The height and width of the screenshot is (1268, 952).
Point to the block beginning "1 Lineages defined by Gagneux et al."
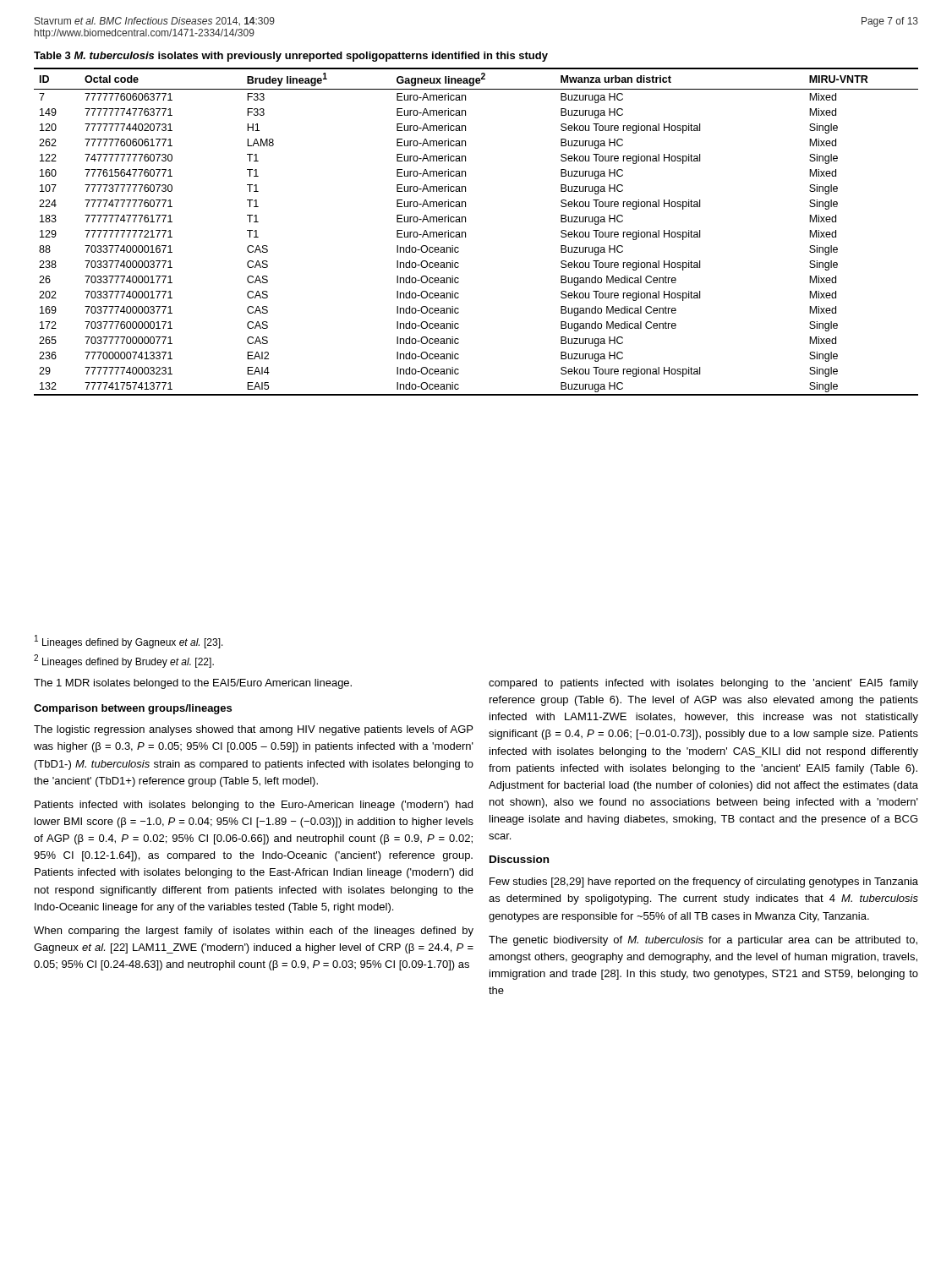pos(129,651)
